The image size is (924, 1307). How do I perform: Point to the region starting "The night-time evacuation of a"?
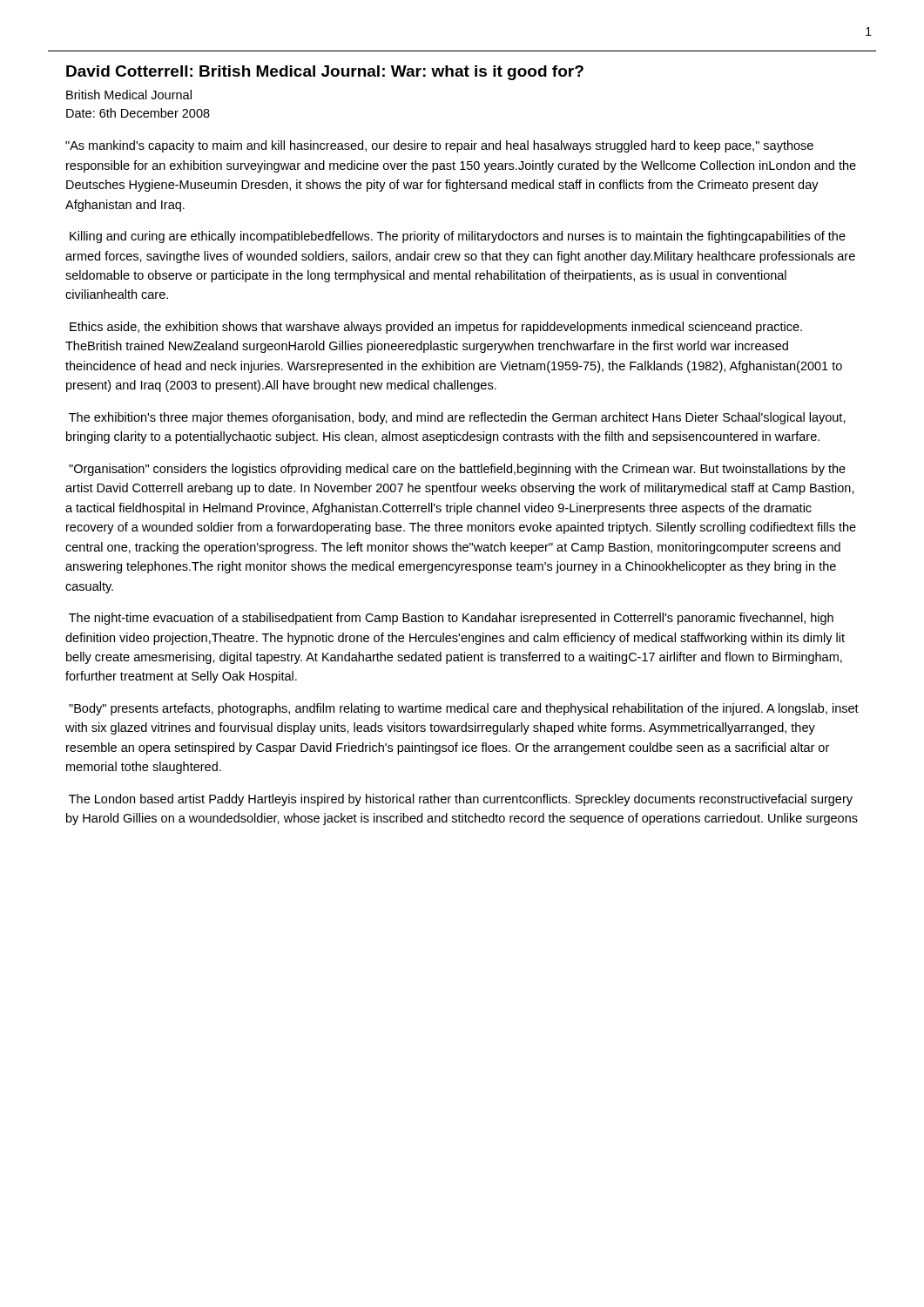point(455,647)
